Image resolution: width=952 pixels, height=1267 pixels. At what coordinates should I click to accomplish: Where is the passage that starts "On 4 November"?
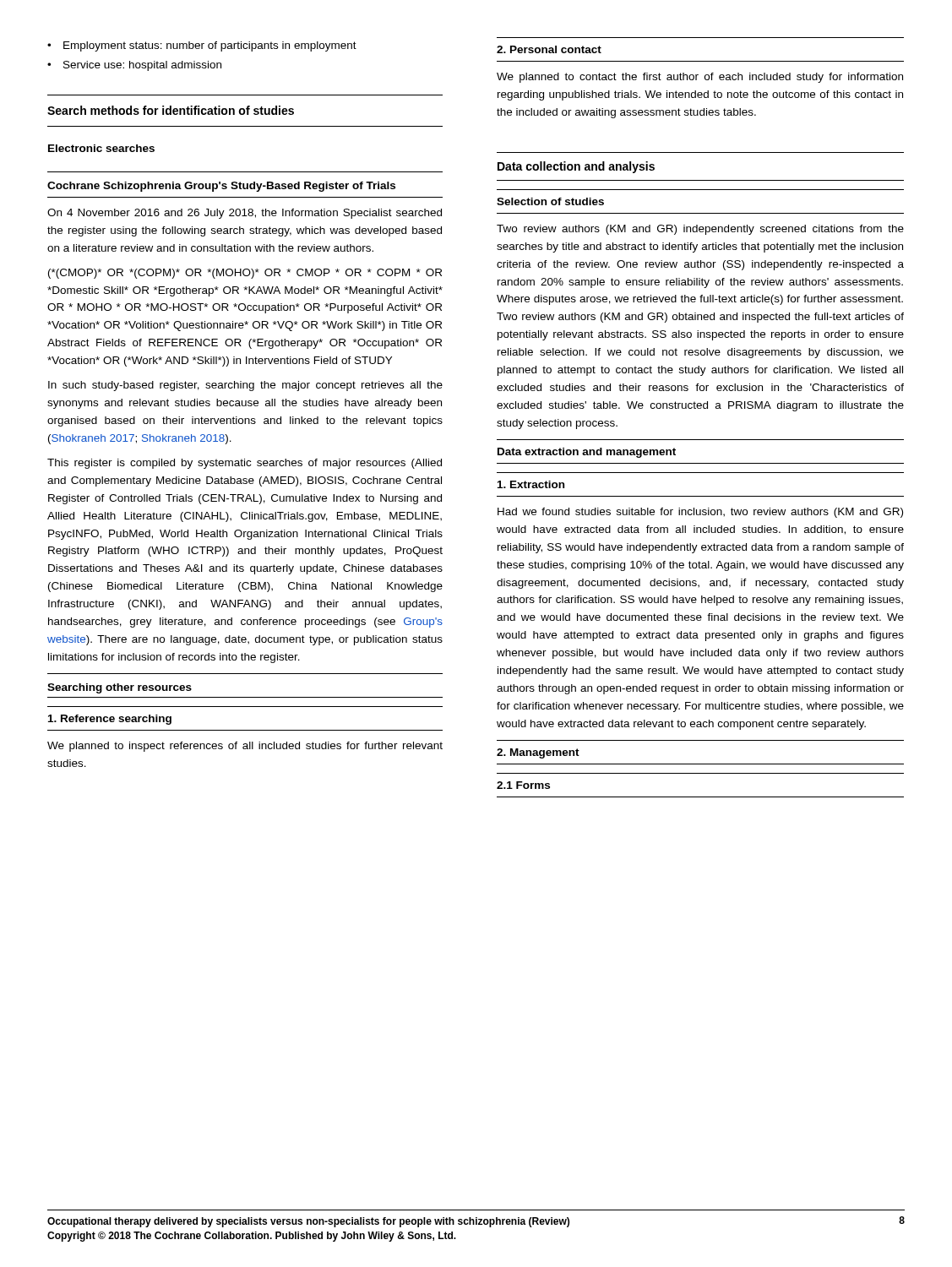point(245,230)
